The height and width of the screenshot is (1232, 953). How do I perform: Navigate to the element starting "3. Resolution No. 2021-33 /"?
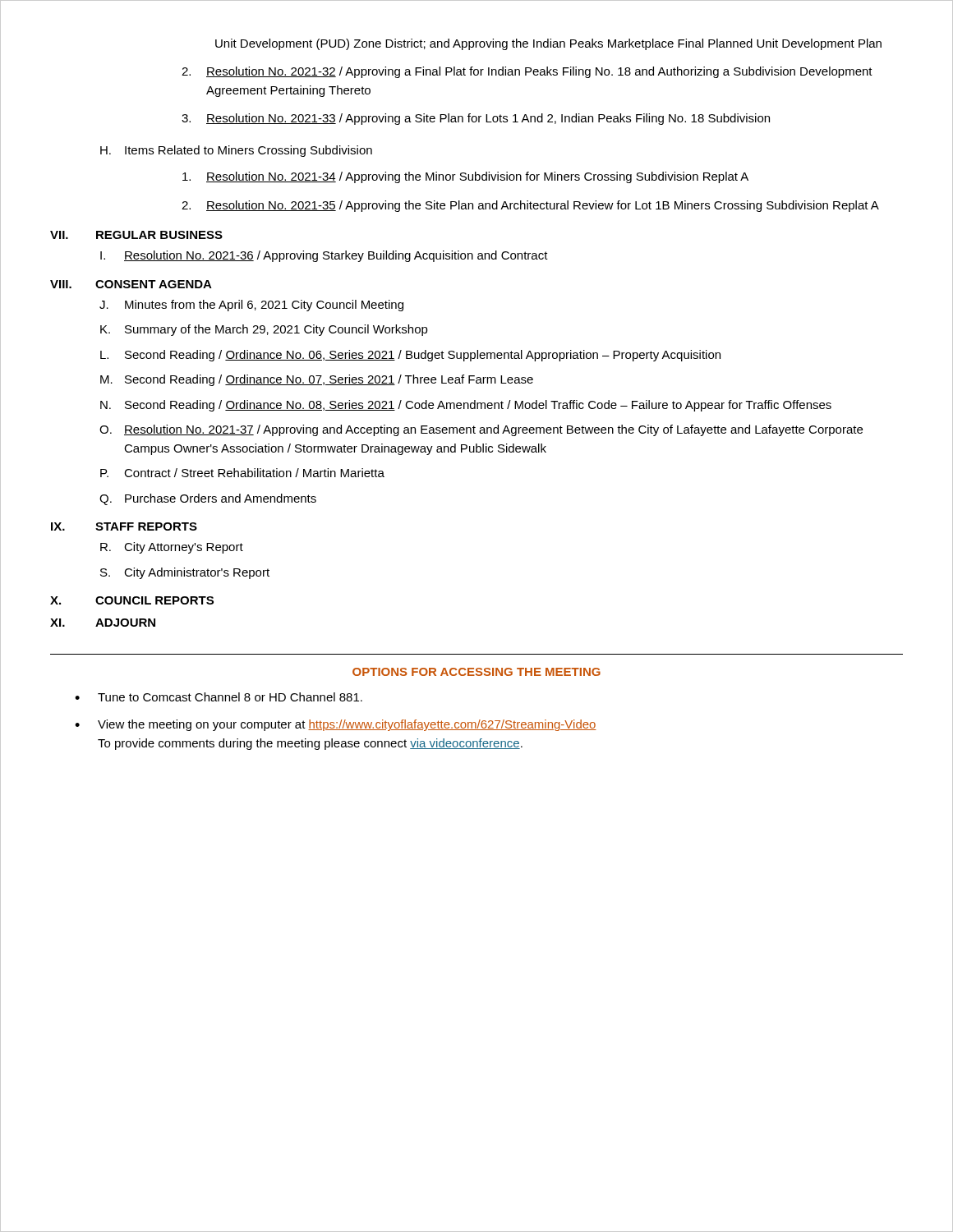pyautogui.click(x=542, y=119)
